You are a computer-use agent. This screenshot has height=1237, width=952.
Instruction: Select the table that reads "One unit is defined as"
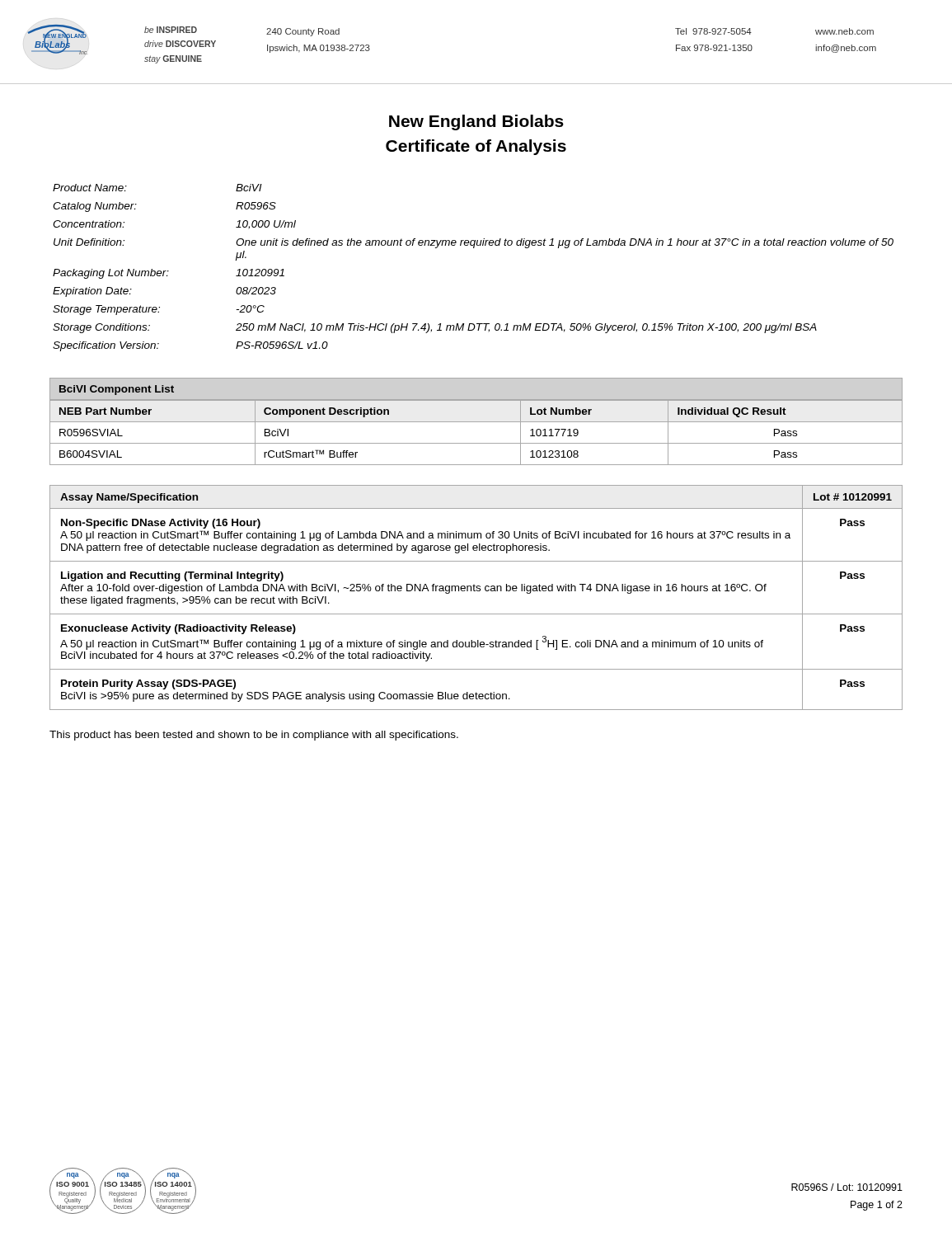click(x=476, y=267)
